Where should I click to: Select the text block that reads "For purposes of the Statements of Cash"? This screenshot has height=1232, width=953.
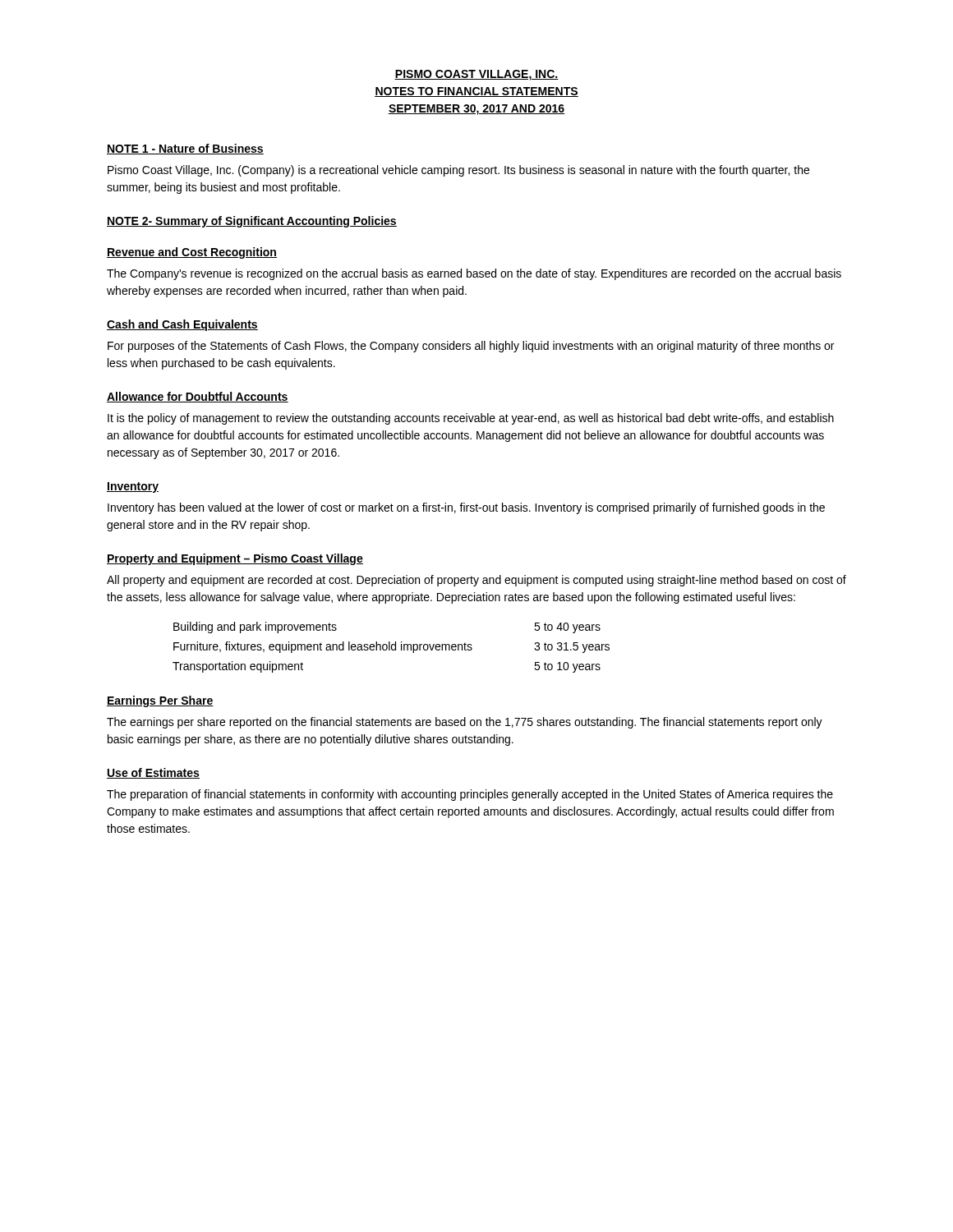coord(471,354)
